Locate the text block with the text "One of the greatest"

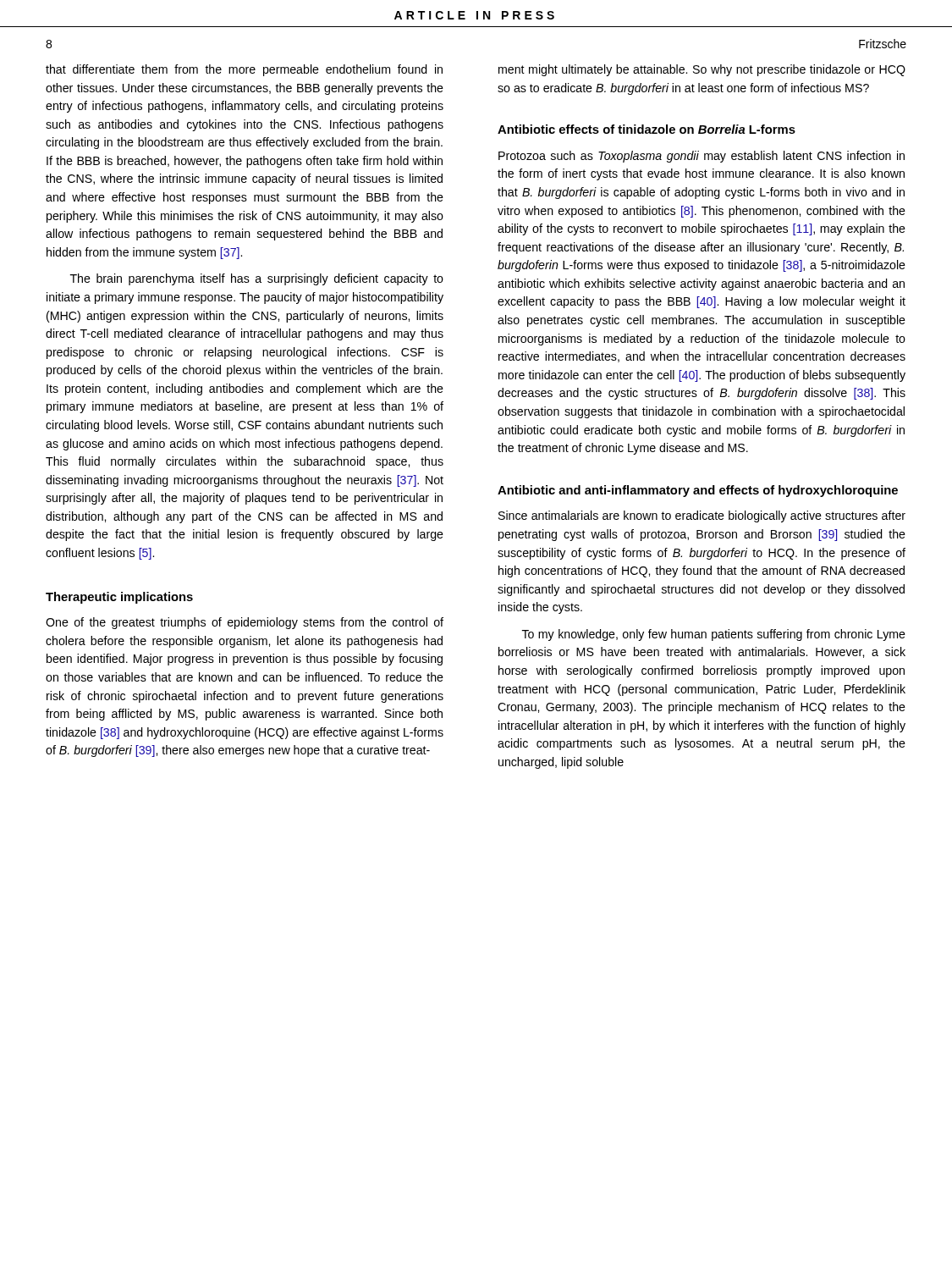click(x=245, y=687)
